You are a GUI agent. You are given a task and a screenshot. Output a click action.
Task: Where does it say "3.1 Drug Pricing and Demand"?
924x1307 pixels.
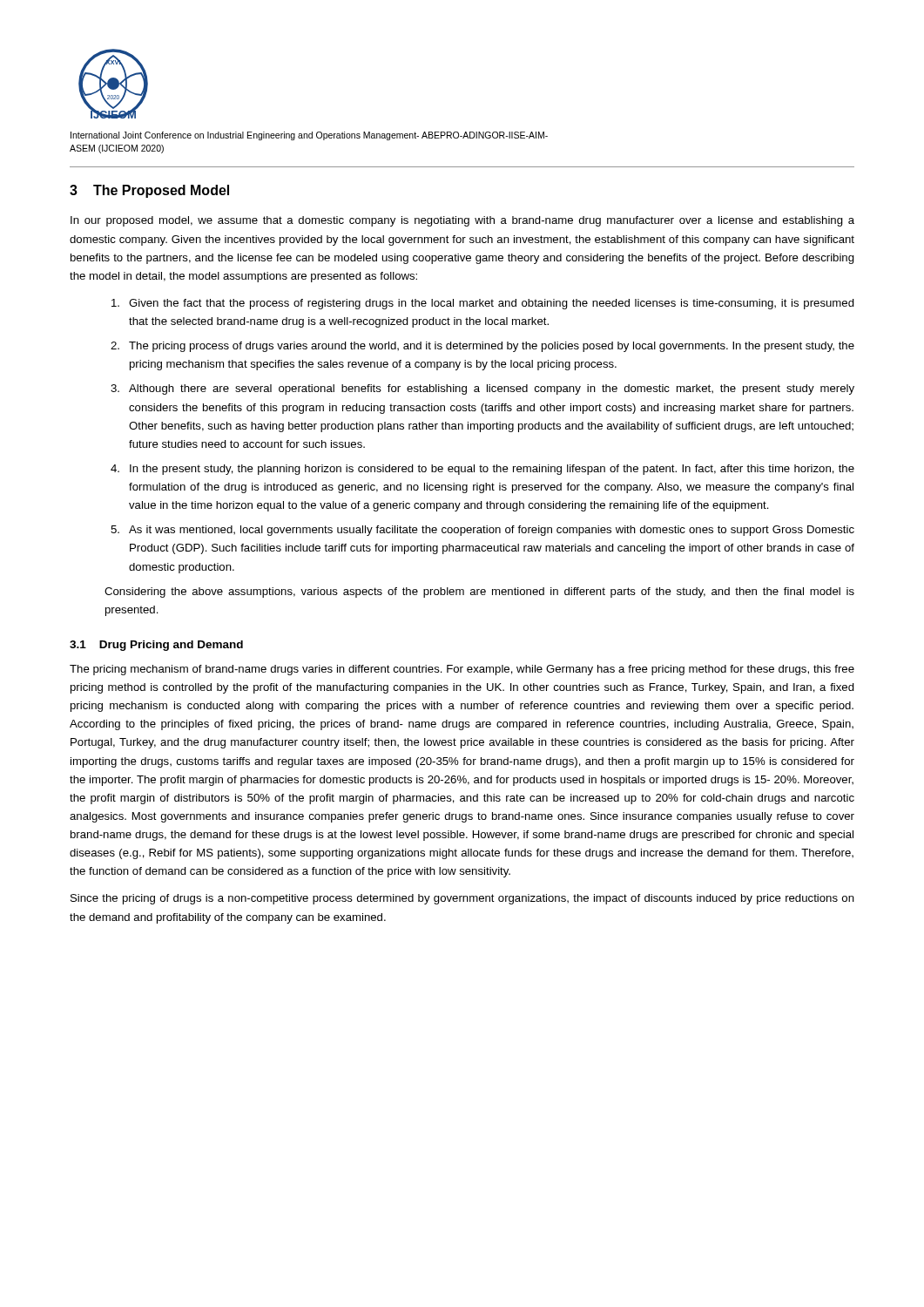click(157, 644)
